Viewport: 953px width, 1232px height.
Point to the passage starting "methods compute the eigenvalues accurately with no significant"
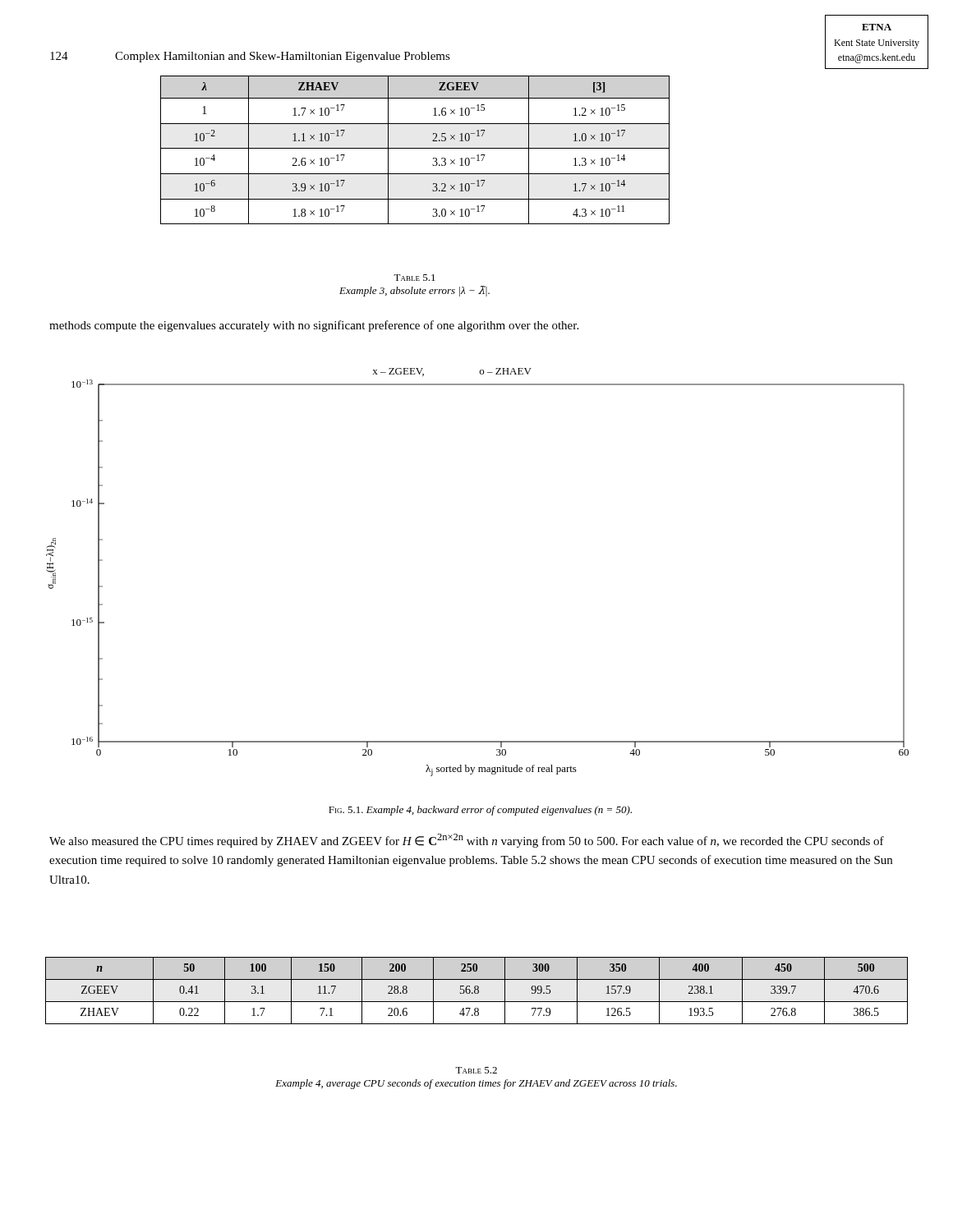point(314,325)
